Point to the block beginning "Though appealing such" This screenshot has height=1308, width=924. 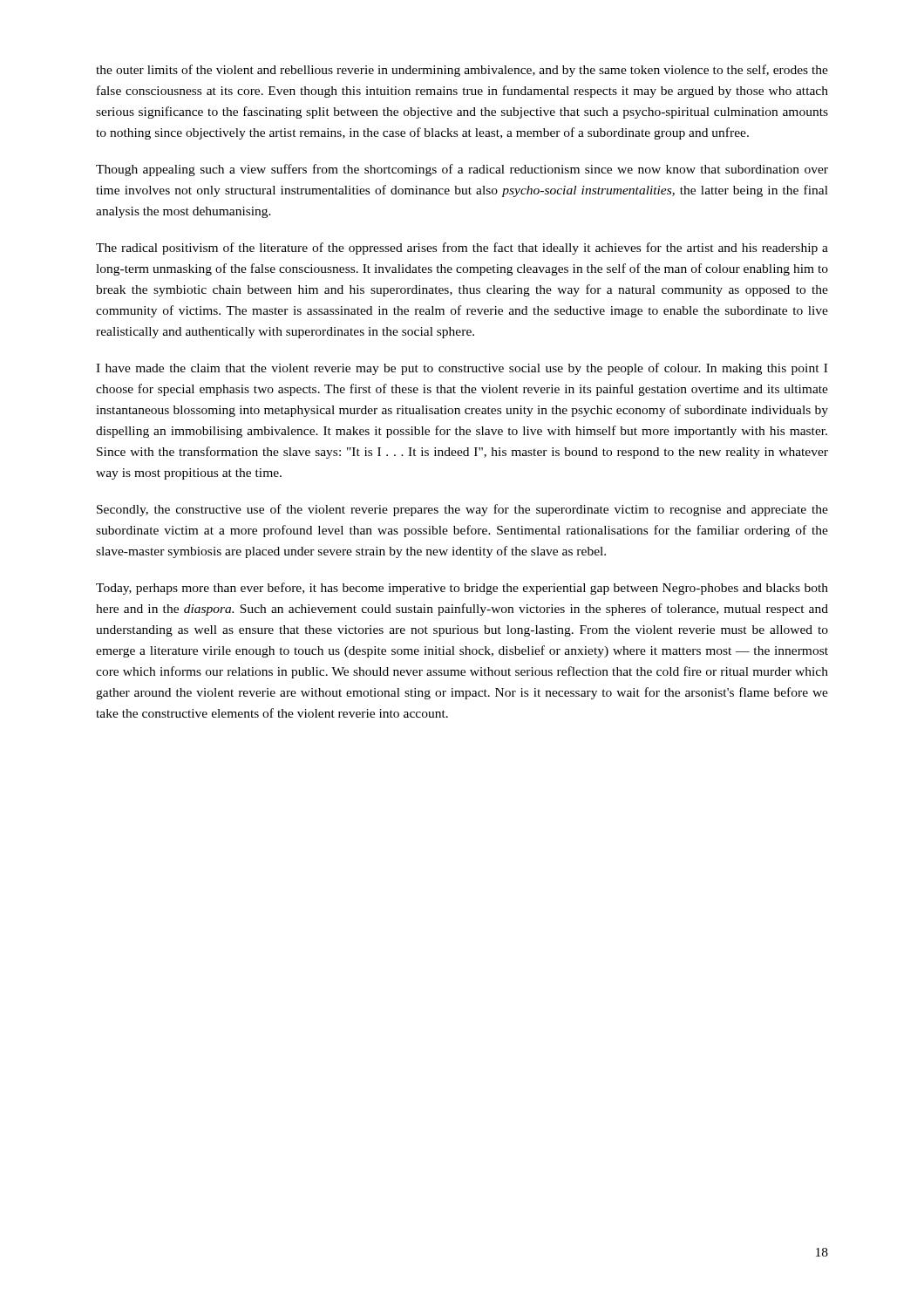[x=462, y=190]
